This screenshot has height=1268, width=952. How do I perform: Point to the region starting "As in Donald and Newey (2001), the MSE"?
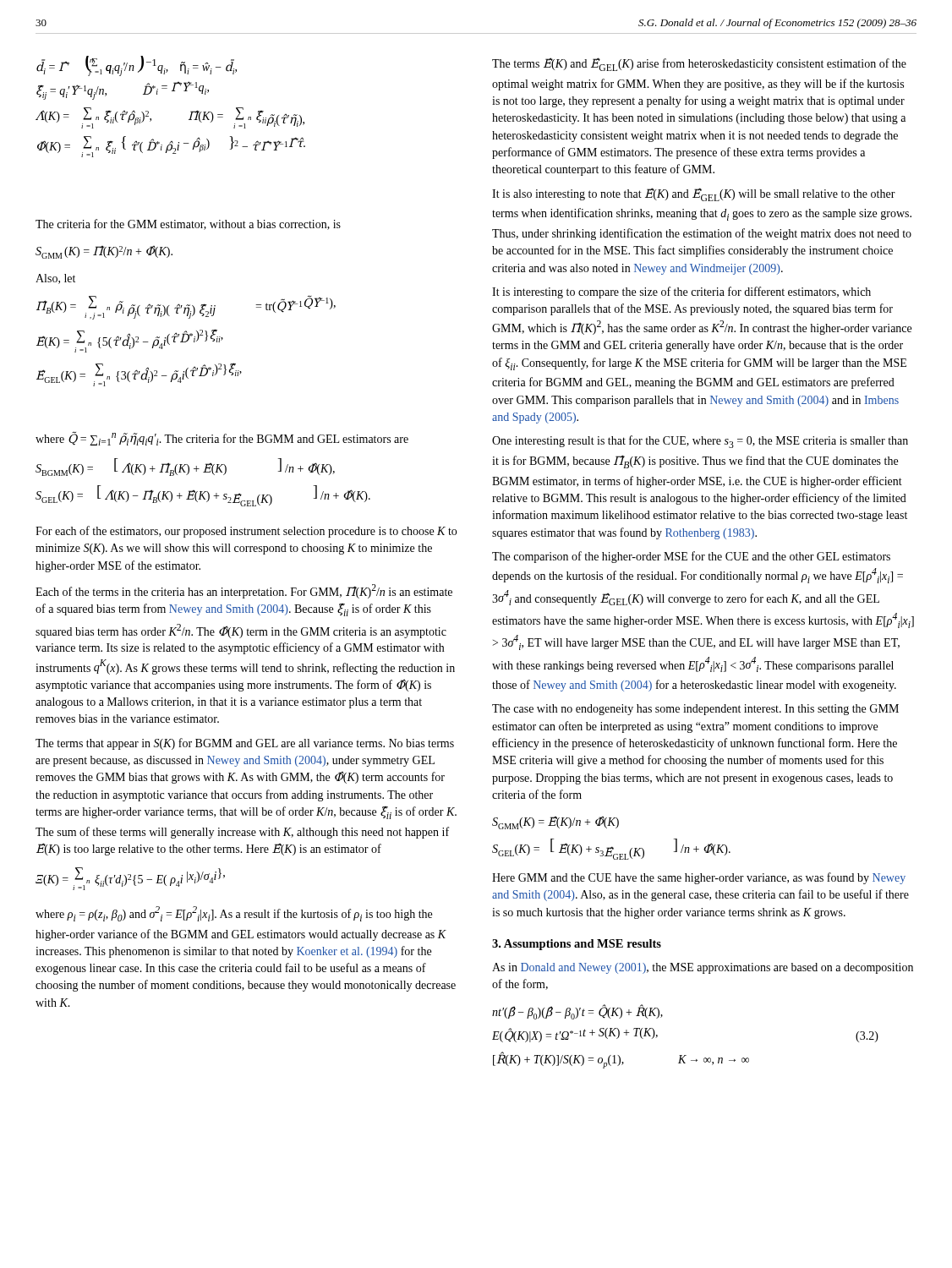(703, 976)
